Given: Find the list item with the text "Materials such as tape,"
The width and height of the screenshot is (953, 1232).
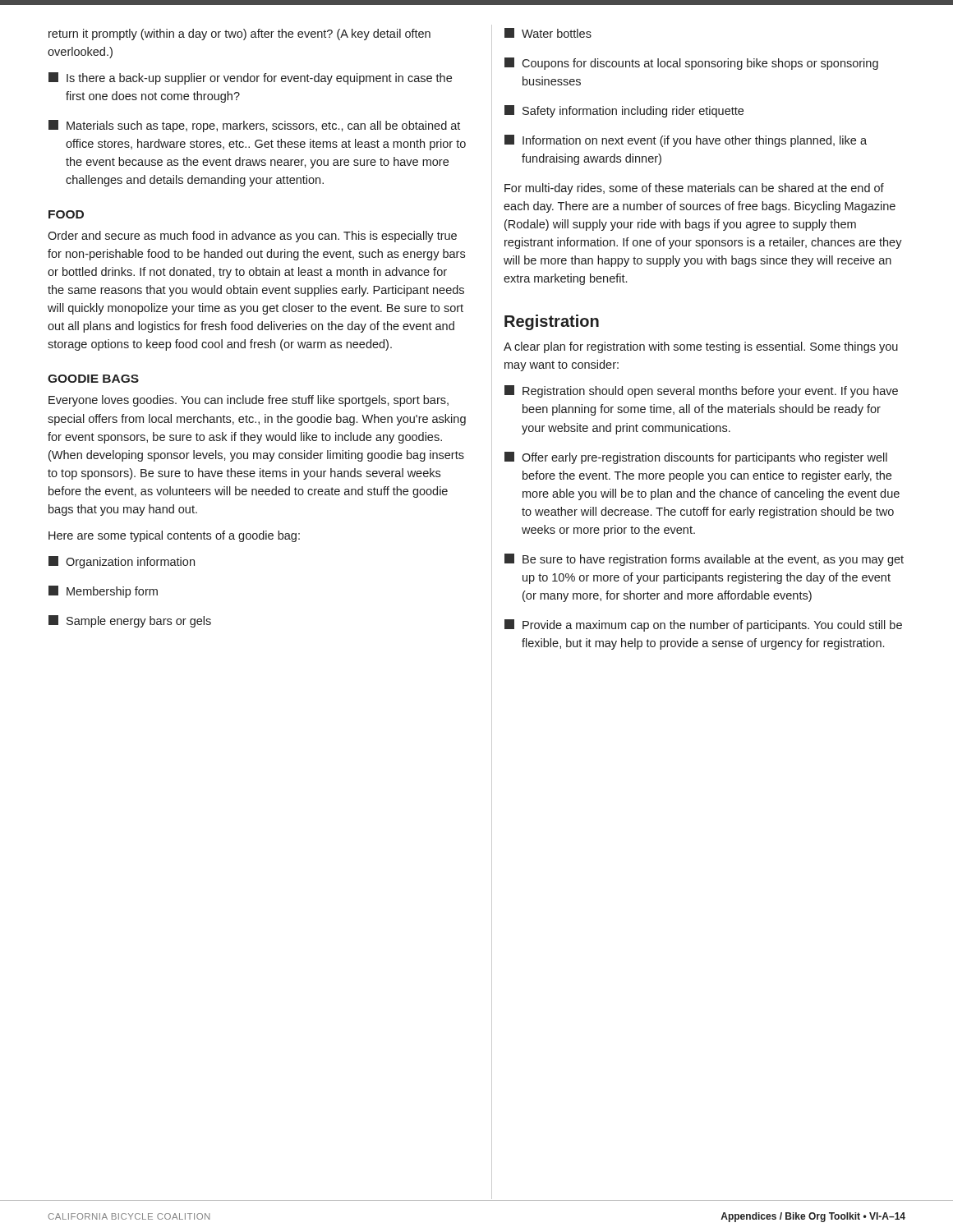Looking at the screenshot, I should click(257, 153).
